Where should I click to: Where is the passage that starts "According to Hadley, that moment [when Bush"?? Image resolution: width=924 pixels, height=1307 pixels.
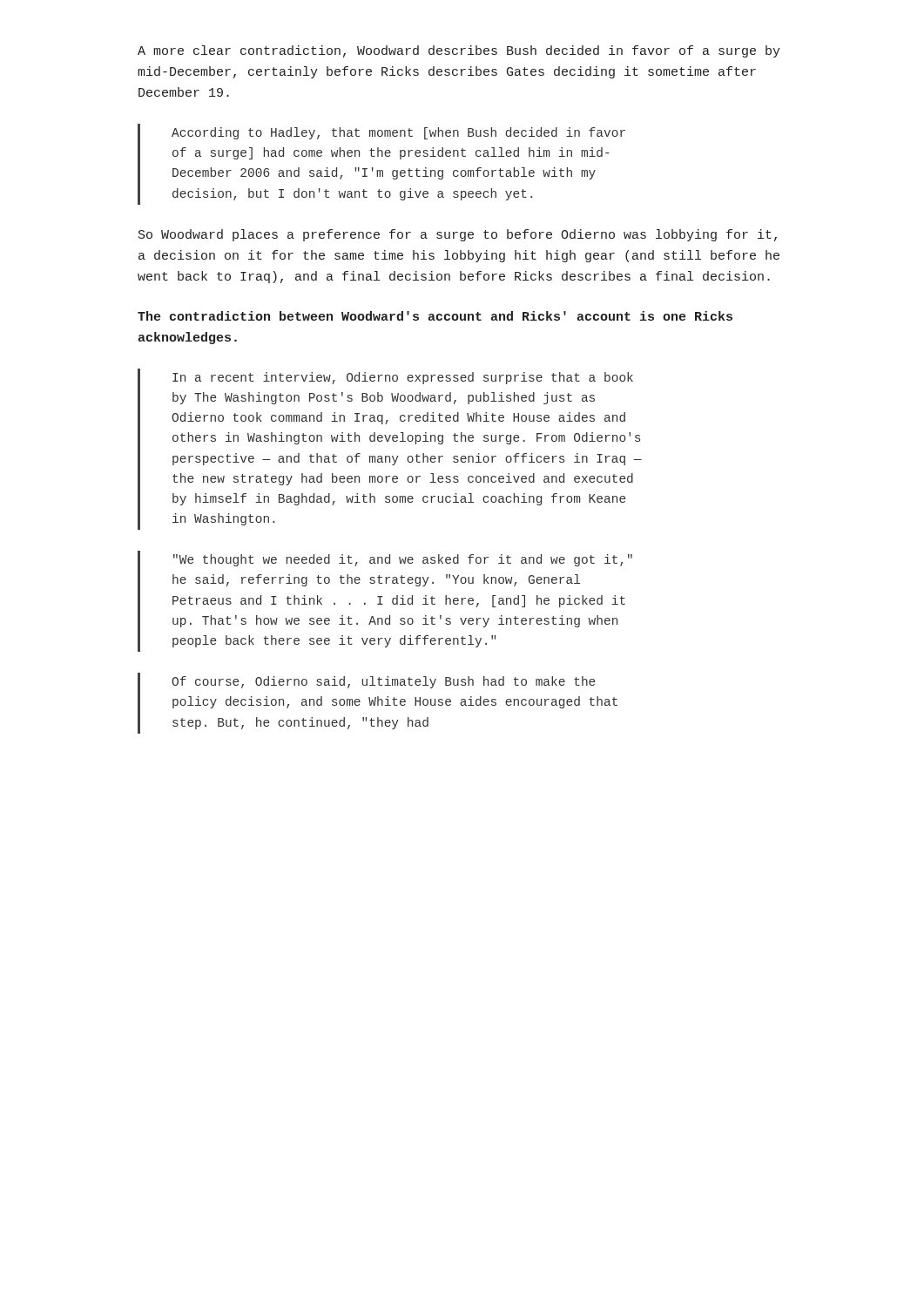(x=399, y=164)
